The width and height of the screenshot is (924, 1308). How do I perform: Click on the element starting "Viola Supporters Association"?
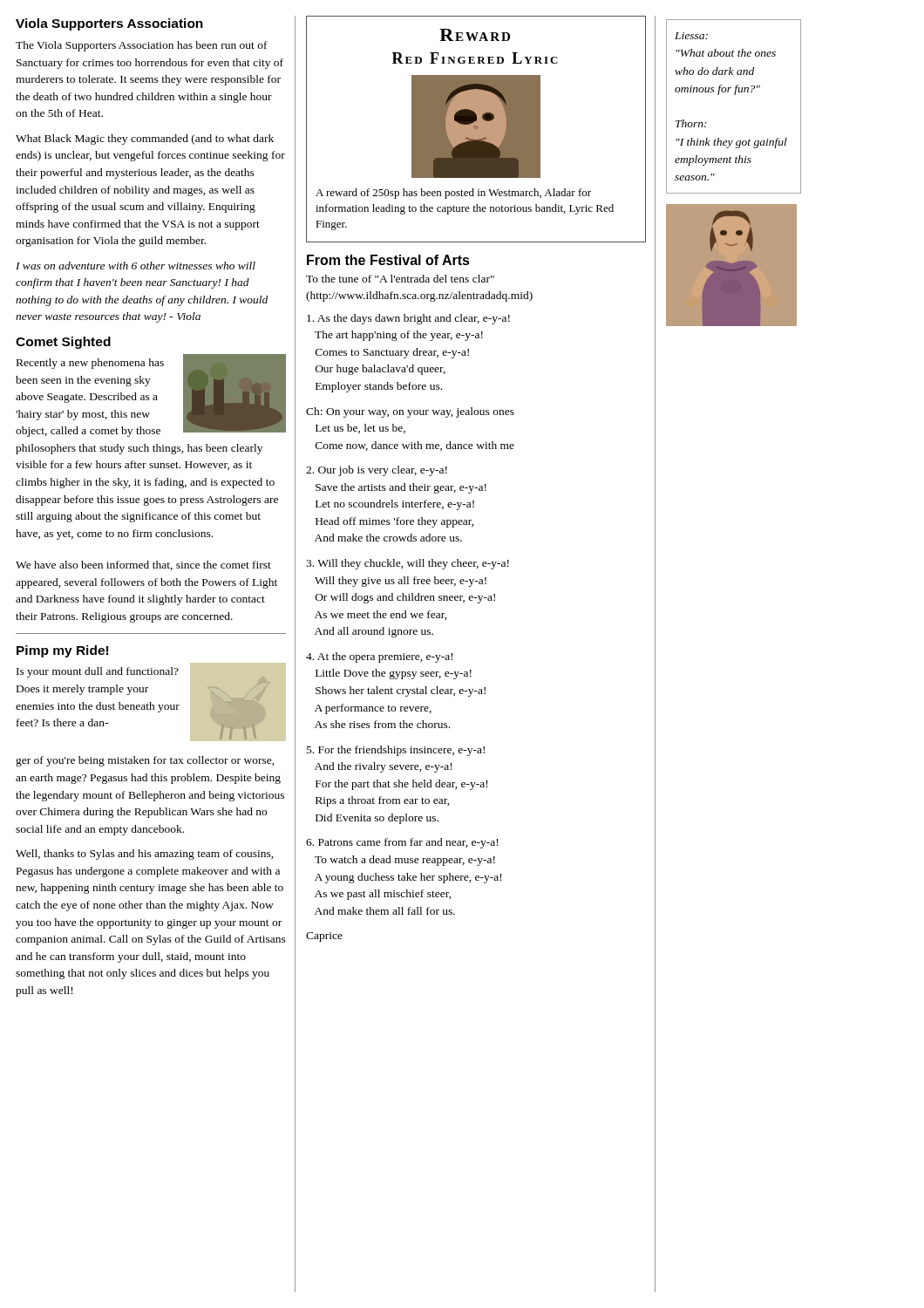tap(110, 23)
